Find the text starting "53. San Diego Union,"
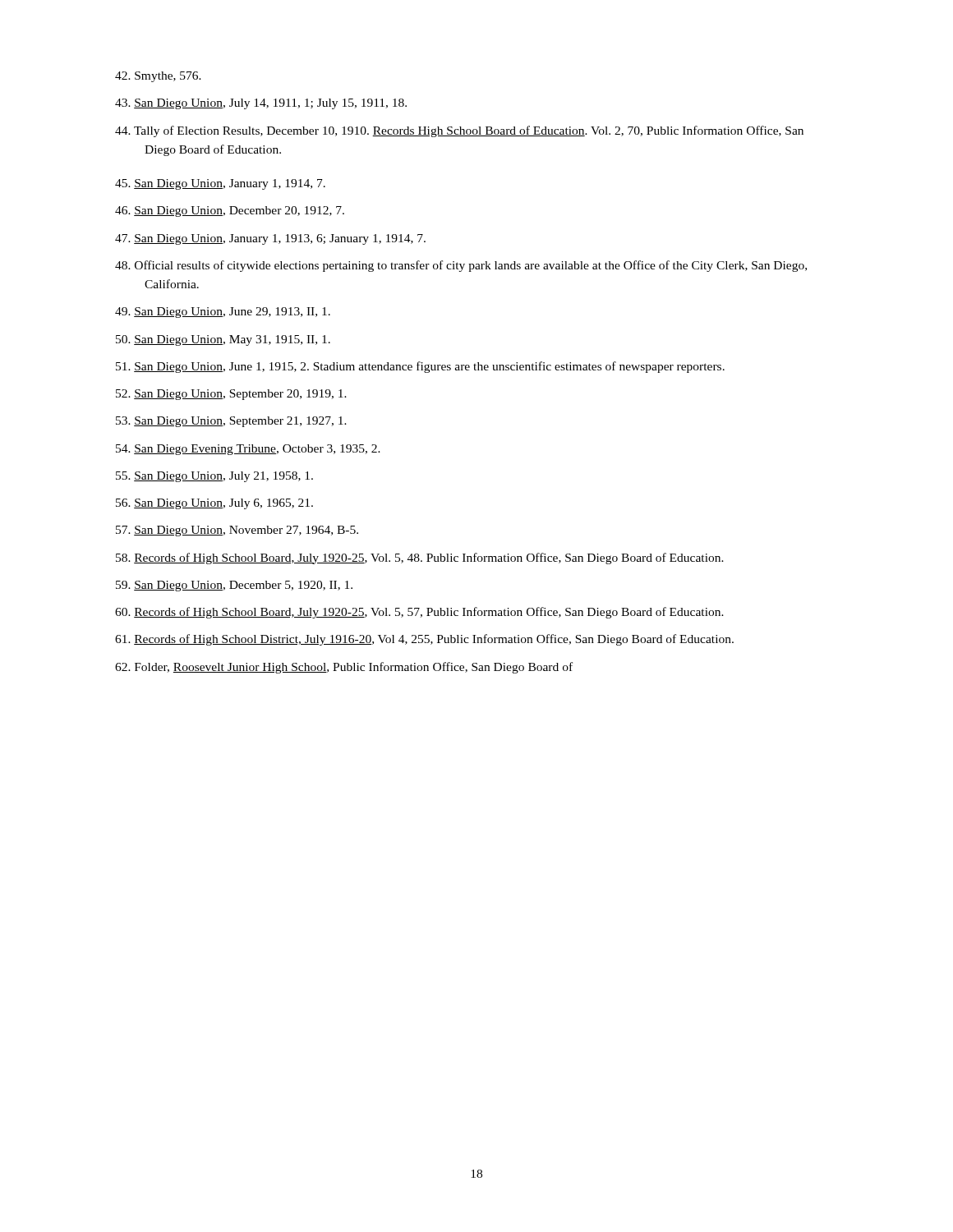Image resolution: width=953 pixels, height=1232 pixels. 231,420
